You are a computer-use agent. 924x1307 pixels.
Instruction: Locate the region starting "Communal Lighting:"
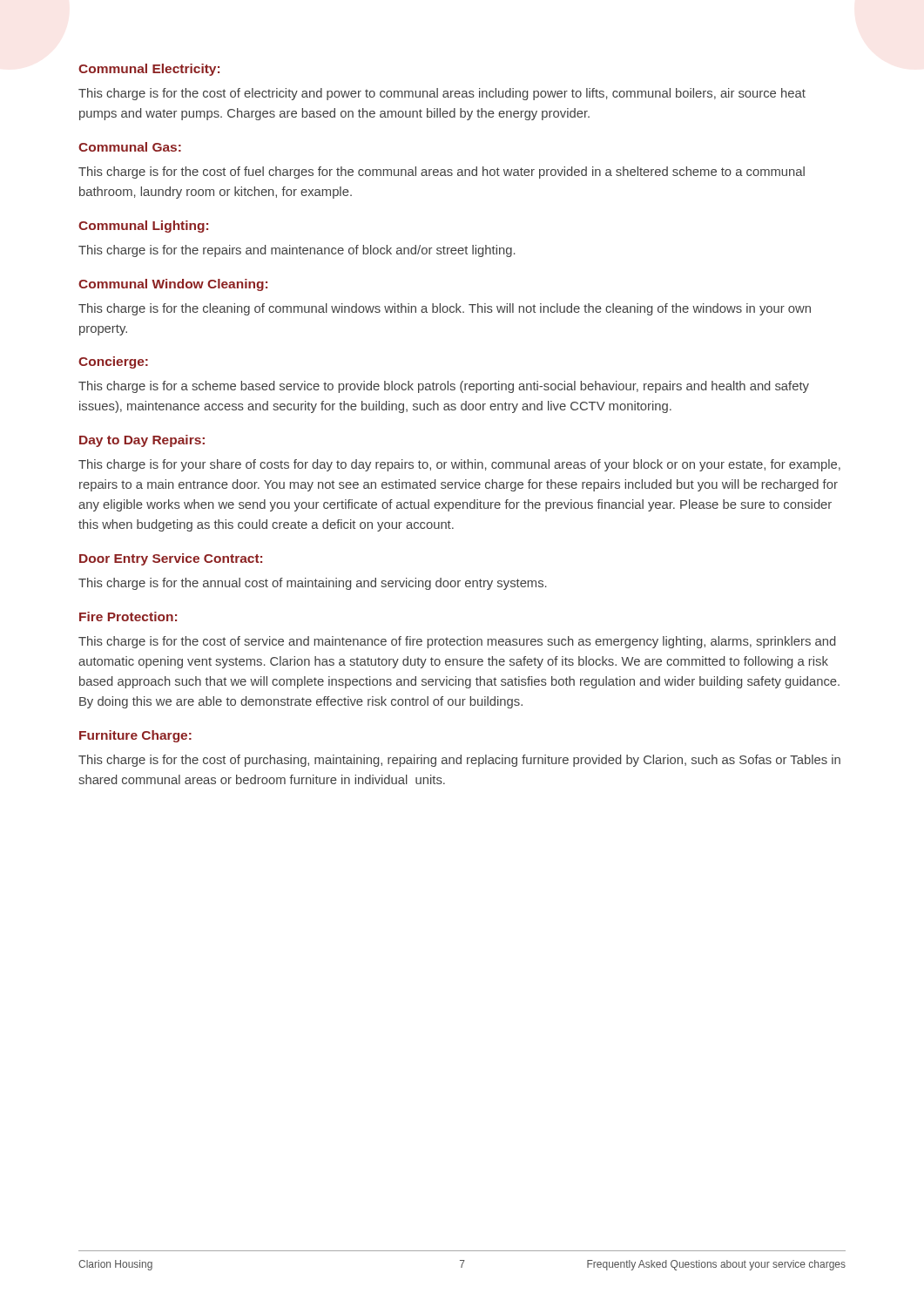point(144,225)
